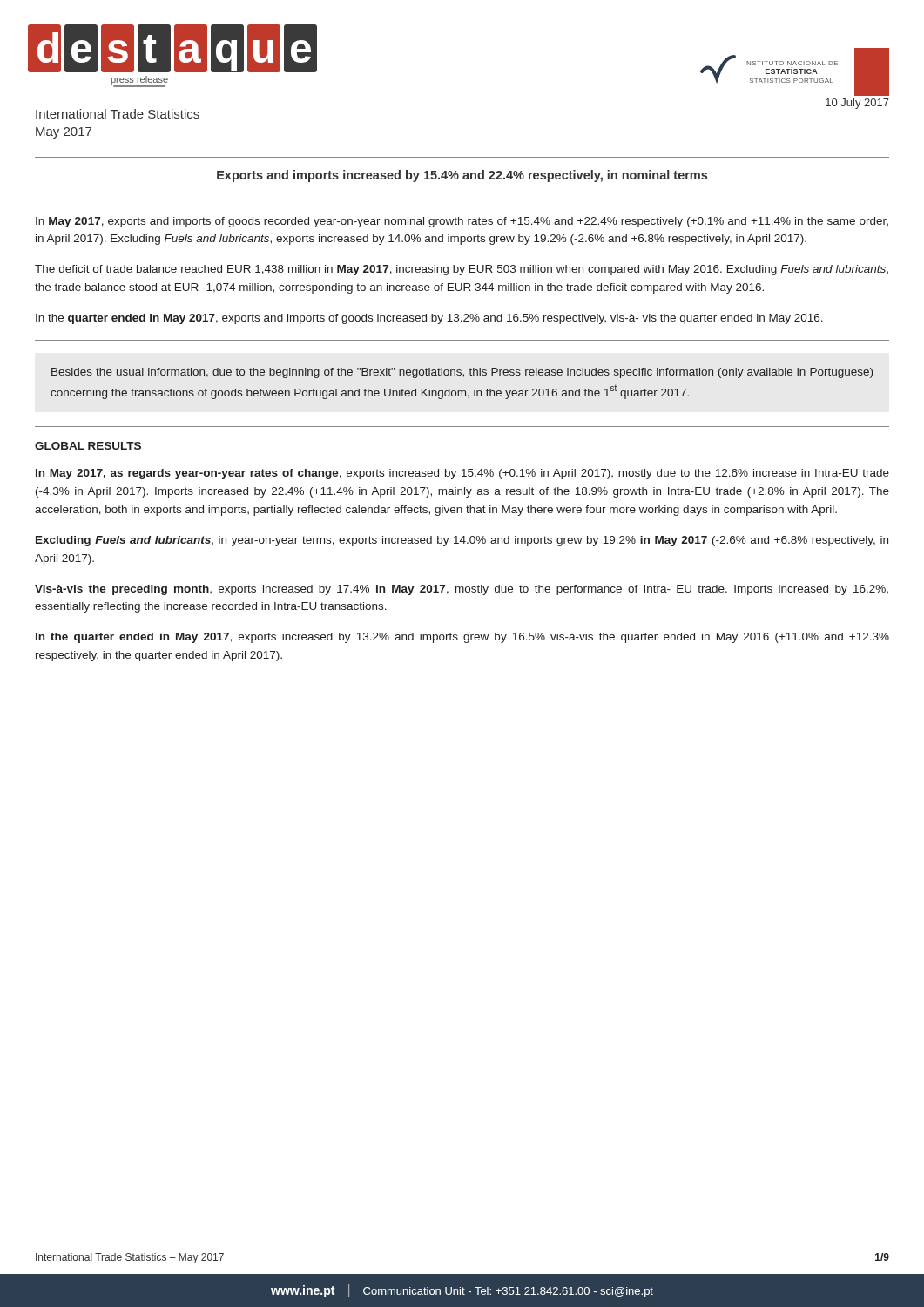The height and width of the screenshot is (1307, 924).
Task: Locate the text block that reads "Excluding Fuels and lubricants, in year-on-year terms,"
Action: point(462,549)
